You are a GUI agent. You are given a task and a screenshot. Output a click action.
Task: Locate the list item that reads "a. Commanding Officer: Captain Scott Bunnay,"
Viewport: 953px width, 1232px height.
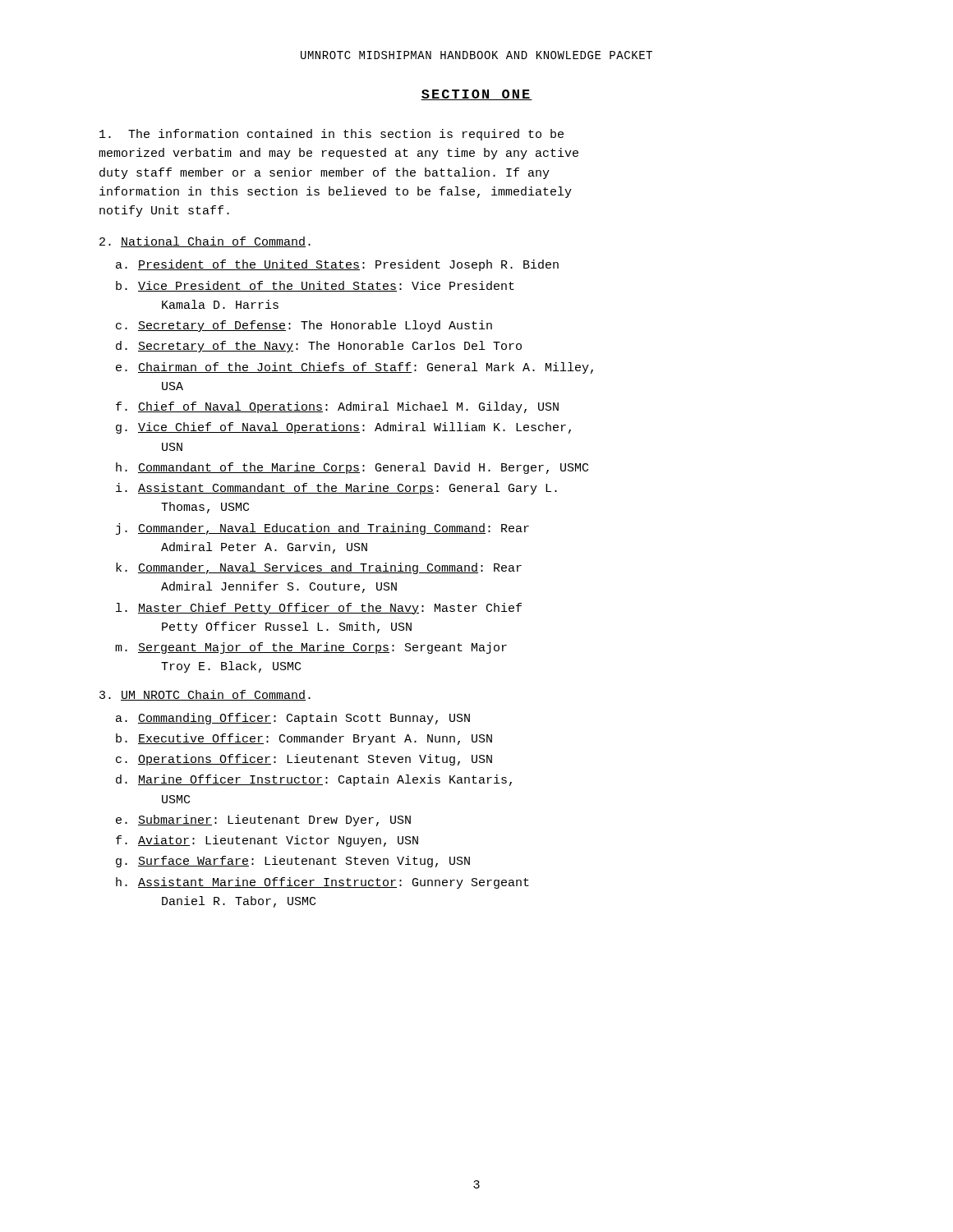(293, 719)
